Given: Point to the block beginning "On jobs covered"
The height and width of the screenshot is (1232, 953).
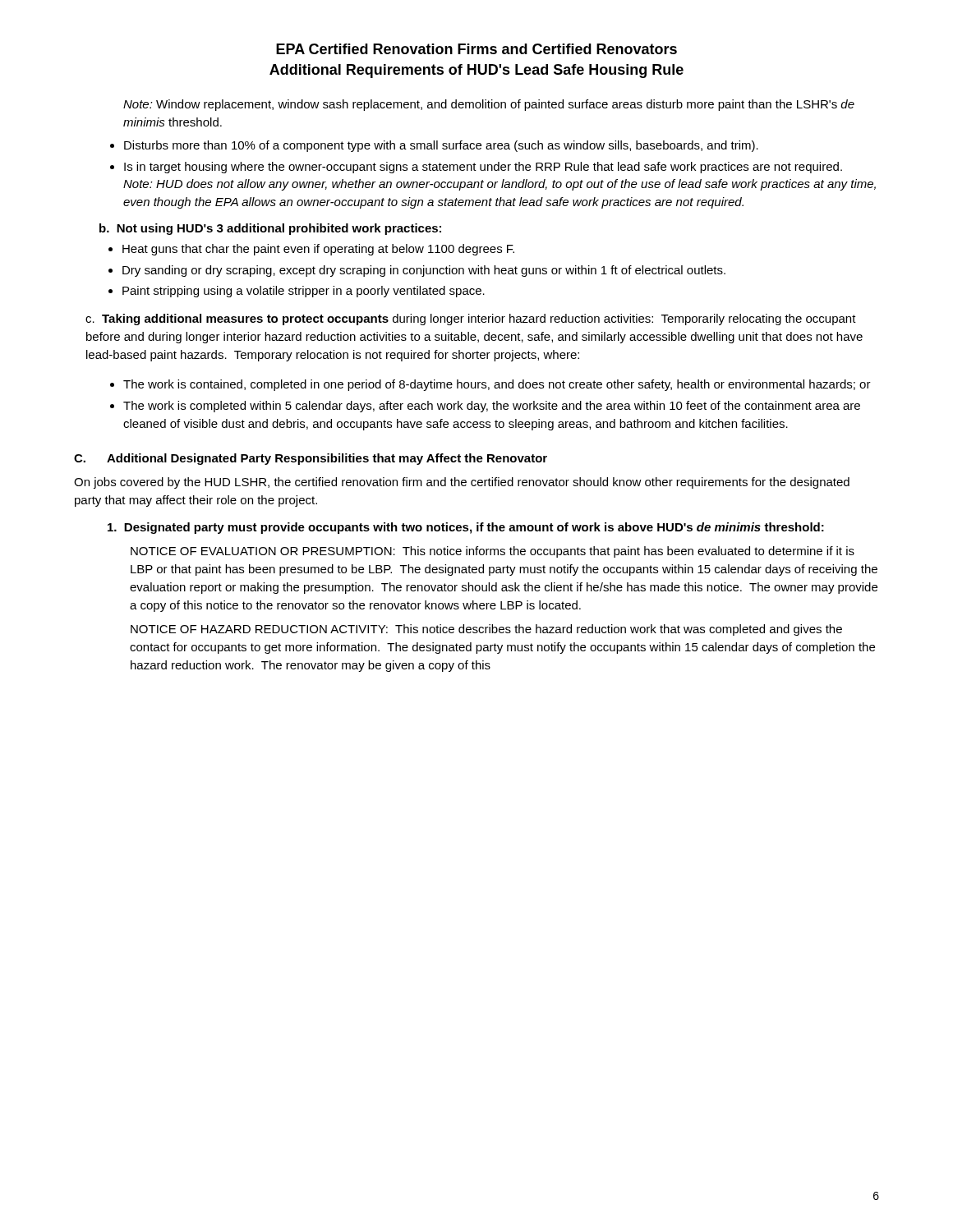Looking at the screenshot, I should (x=462, y=491).
